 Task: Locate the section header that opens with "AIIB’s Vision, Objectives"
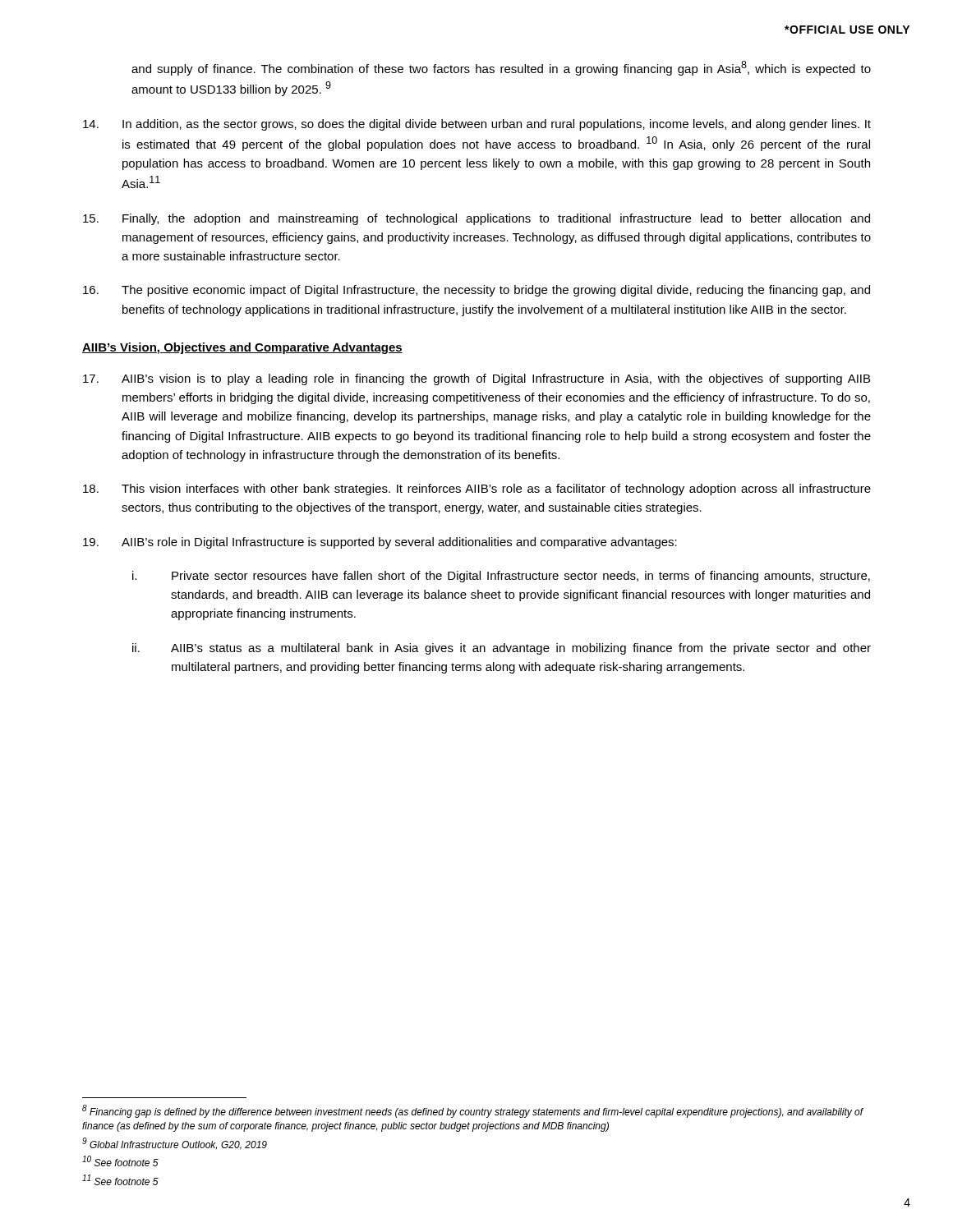point(242,347)
